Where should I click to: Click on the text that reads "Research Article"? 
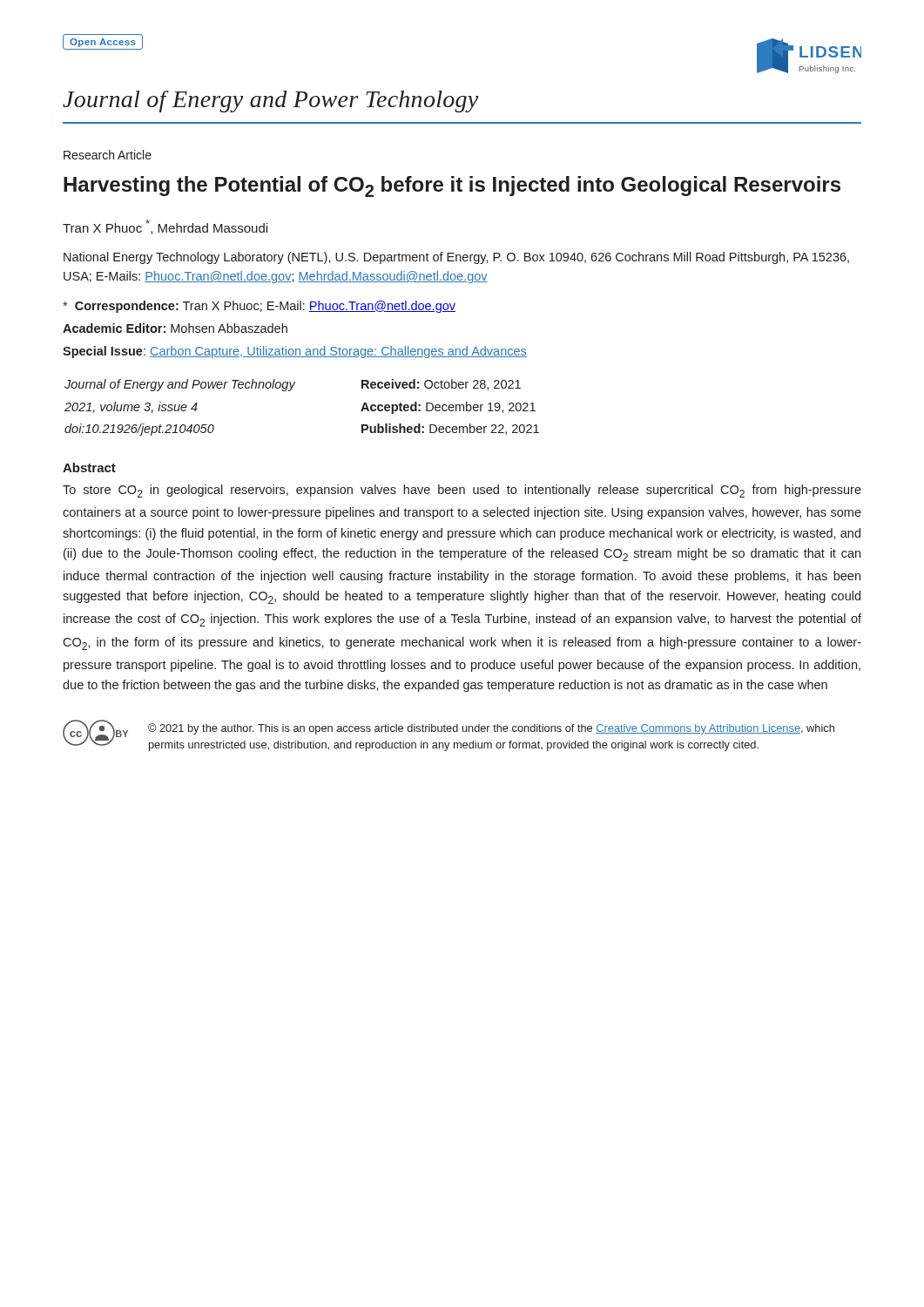pos(107,155)
